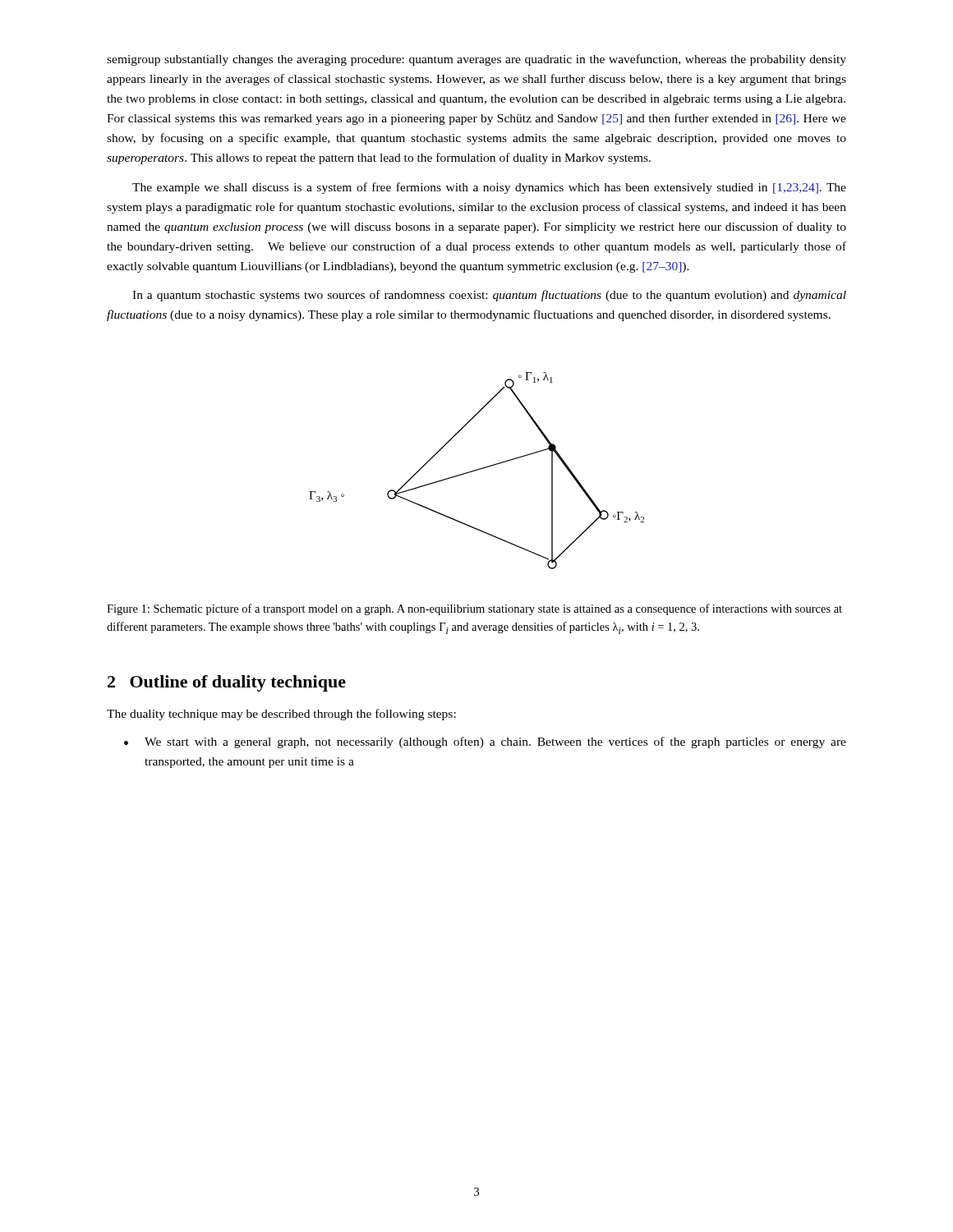Find the section header that reads "2 Outline of"
This screenshot has width=953, height=1232.
pyautogui.click(x=226, y=681)
